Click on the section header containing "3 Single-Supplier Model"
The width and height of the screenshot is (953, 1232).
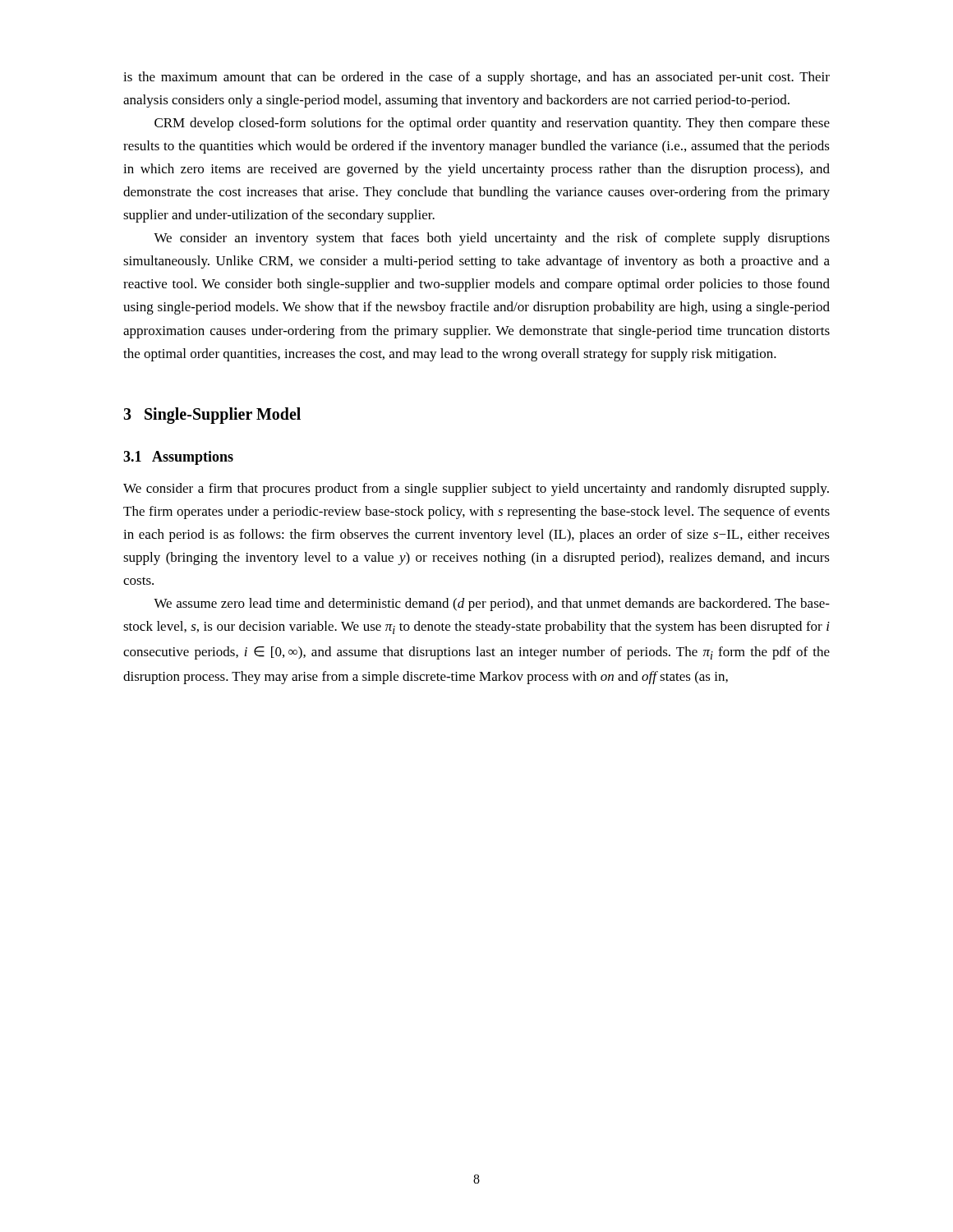pos(212,414)
